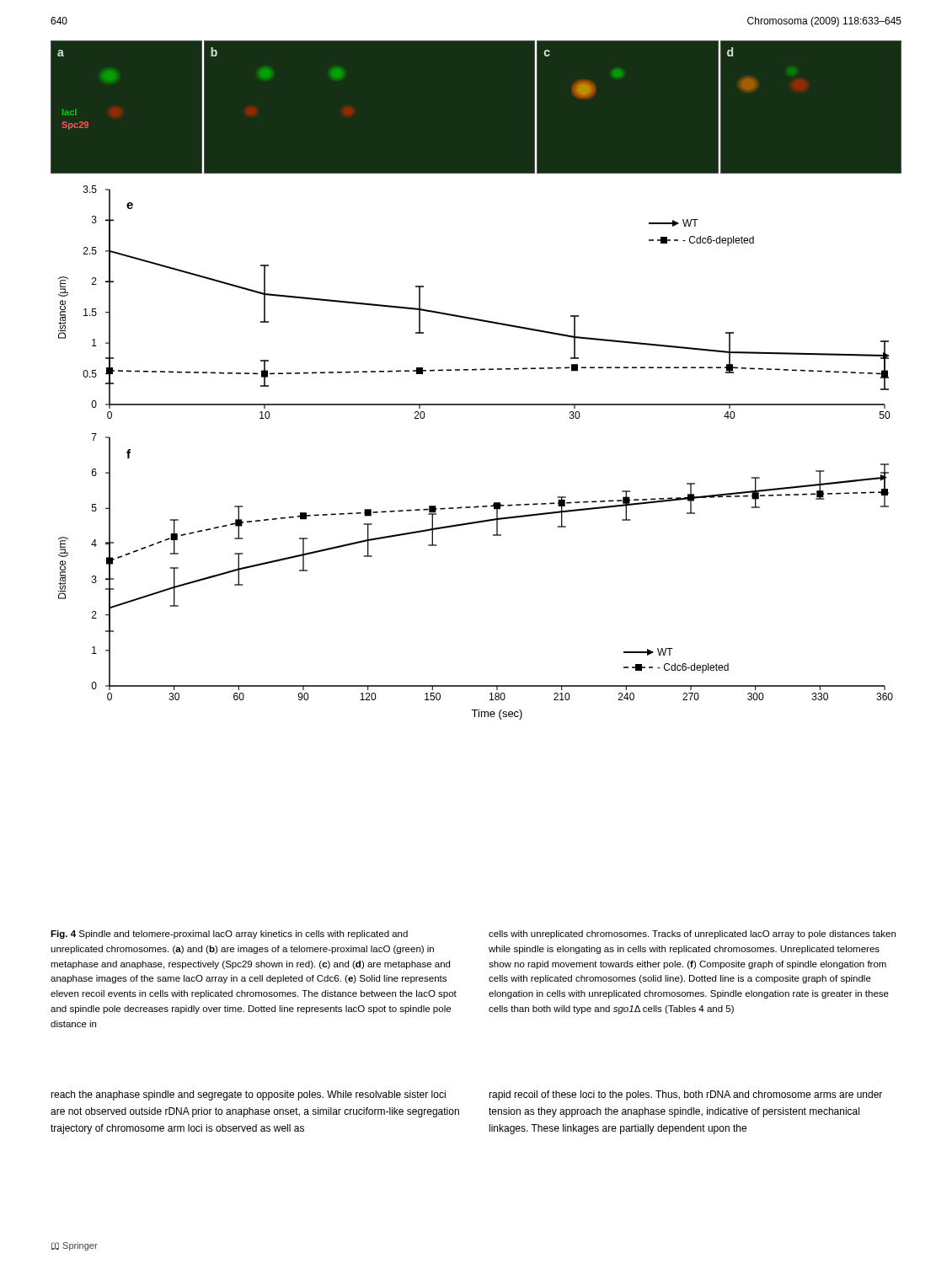Point to the caption beginning "Fig. 4 Spindle and telomere-proximal lacO array"
Image resolution: width=952 pixels, height=1264 pixels.
click(224, 933)
